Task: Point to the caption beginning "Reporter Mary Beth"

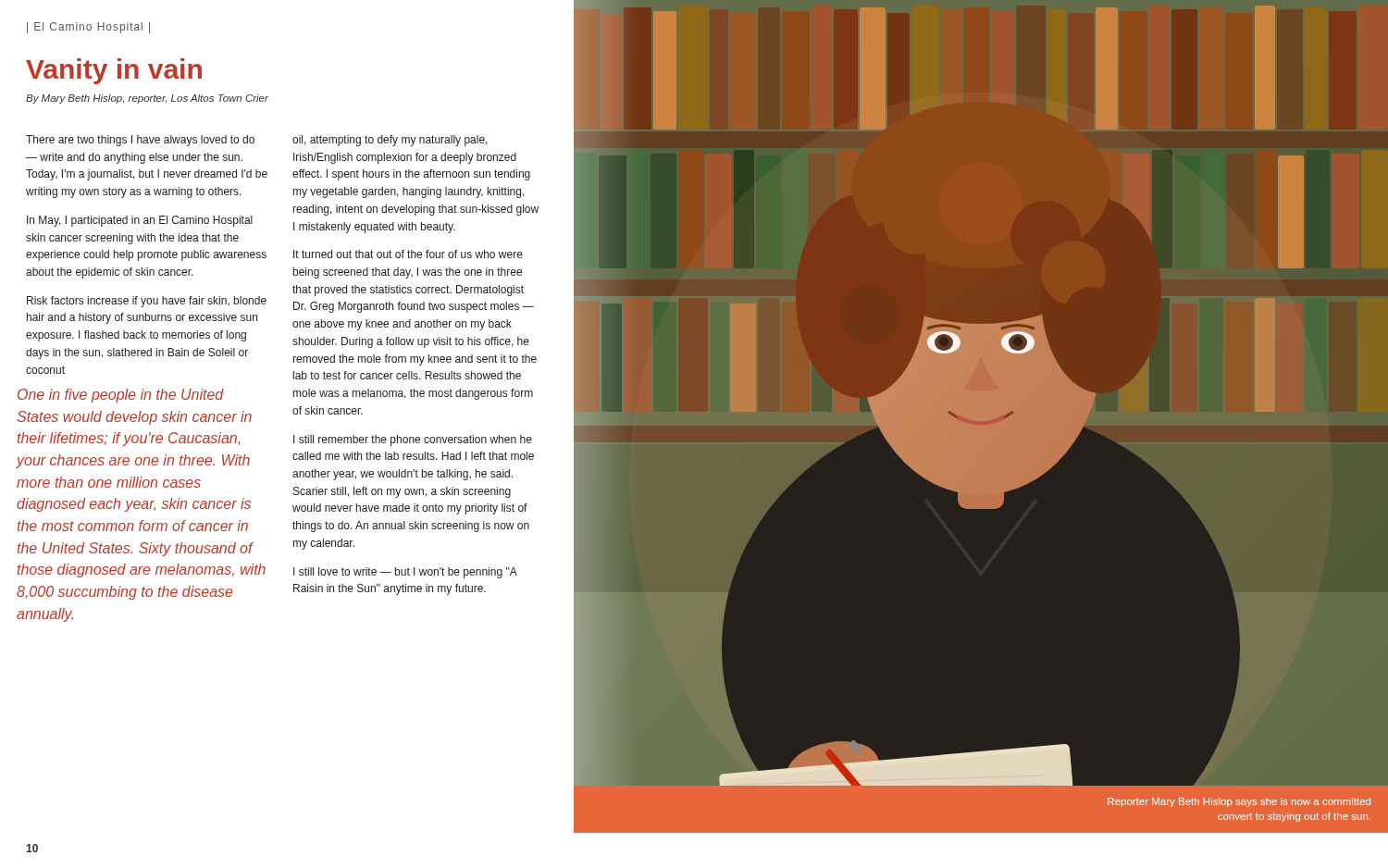Action: pos(1239,802)
